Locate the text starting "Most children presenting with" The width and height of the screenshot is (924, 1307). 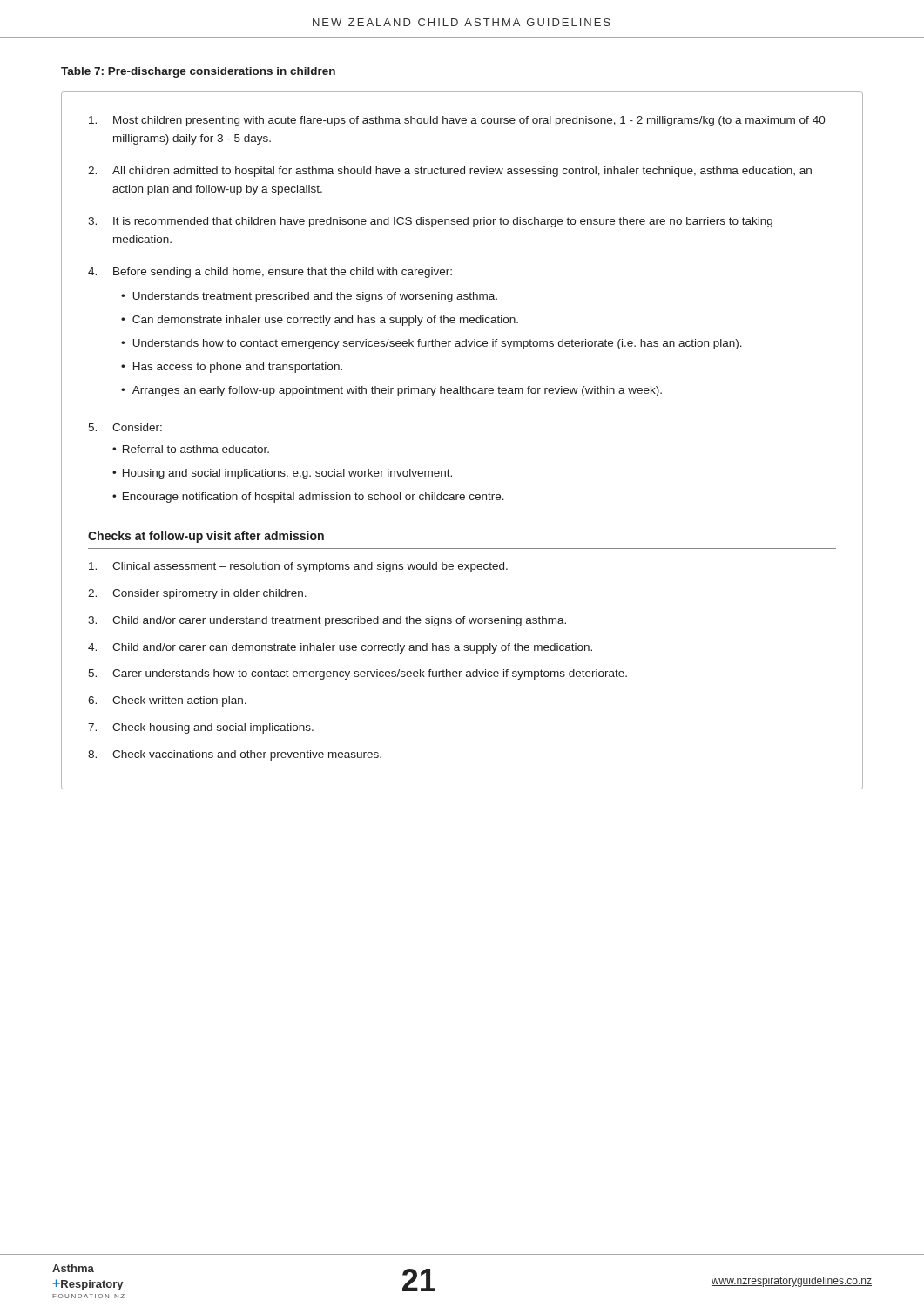point(462,130)
